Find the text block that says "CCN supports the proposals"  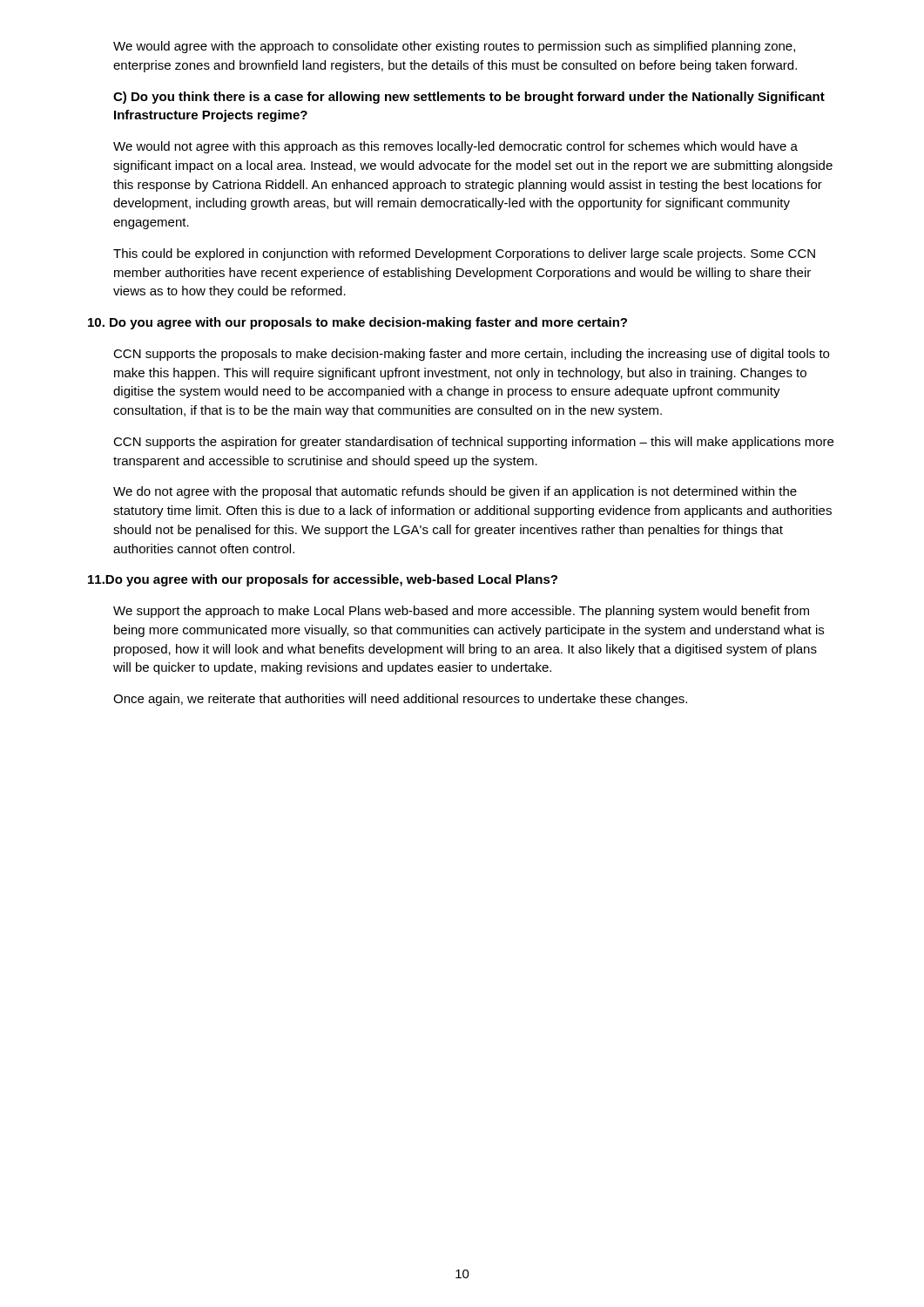tap(472, 382)
